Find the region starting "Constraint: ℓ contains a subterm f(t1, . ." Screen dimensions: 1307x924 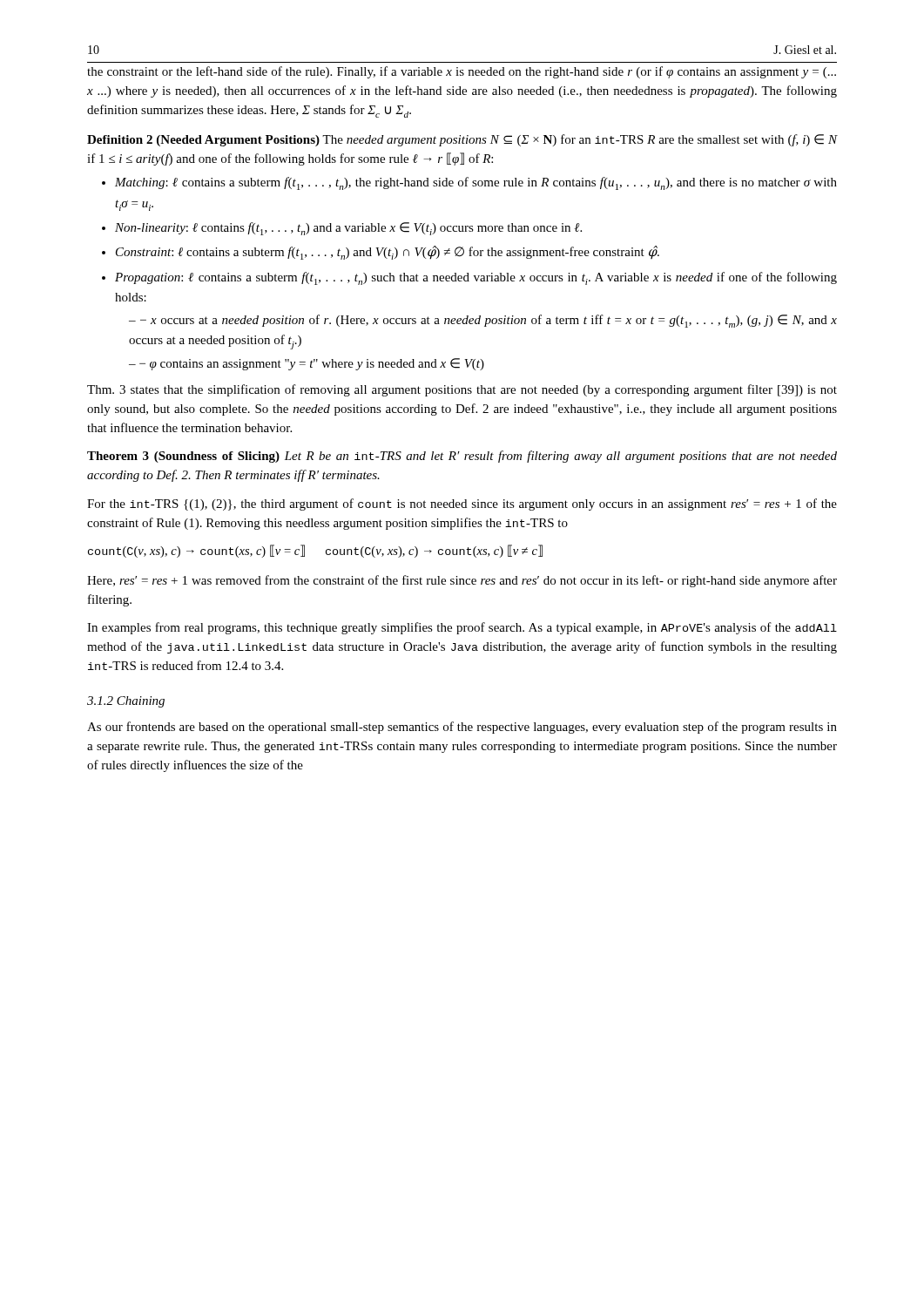[x=387, y=253]
